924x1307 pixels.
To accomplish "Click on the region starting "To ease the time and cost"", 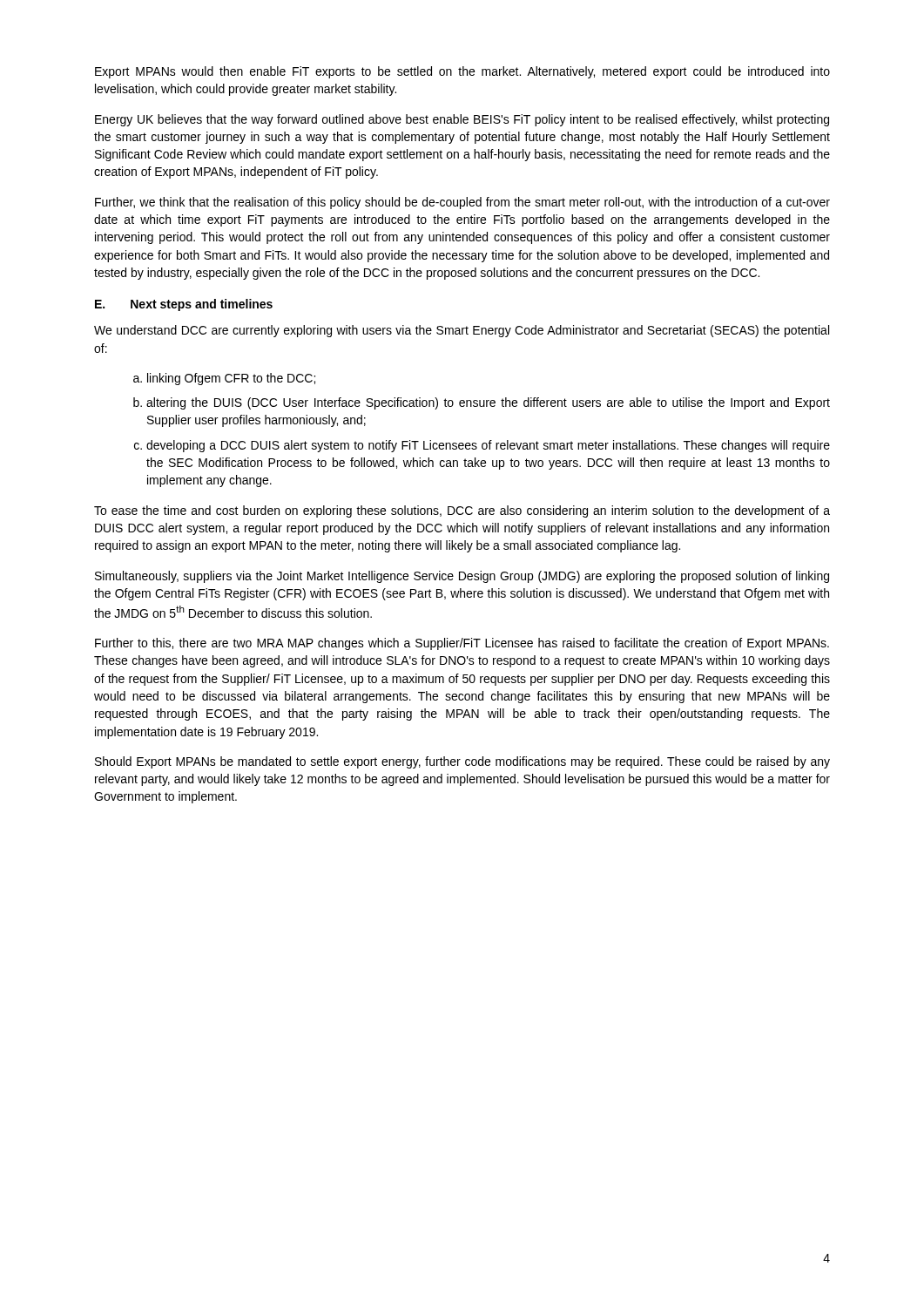I will point(462,528).
